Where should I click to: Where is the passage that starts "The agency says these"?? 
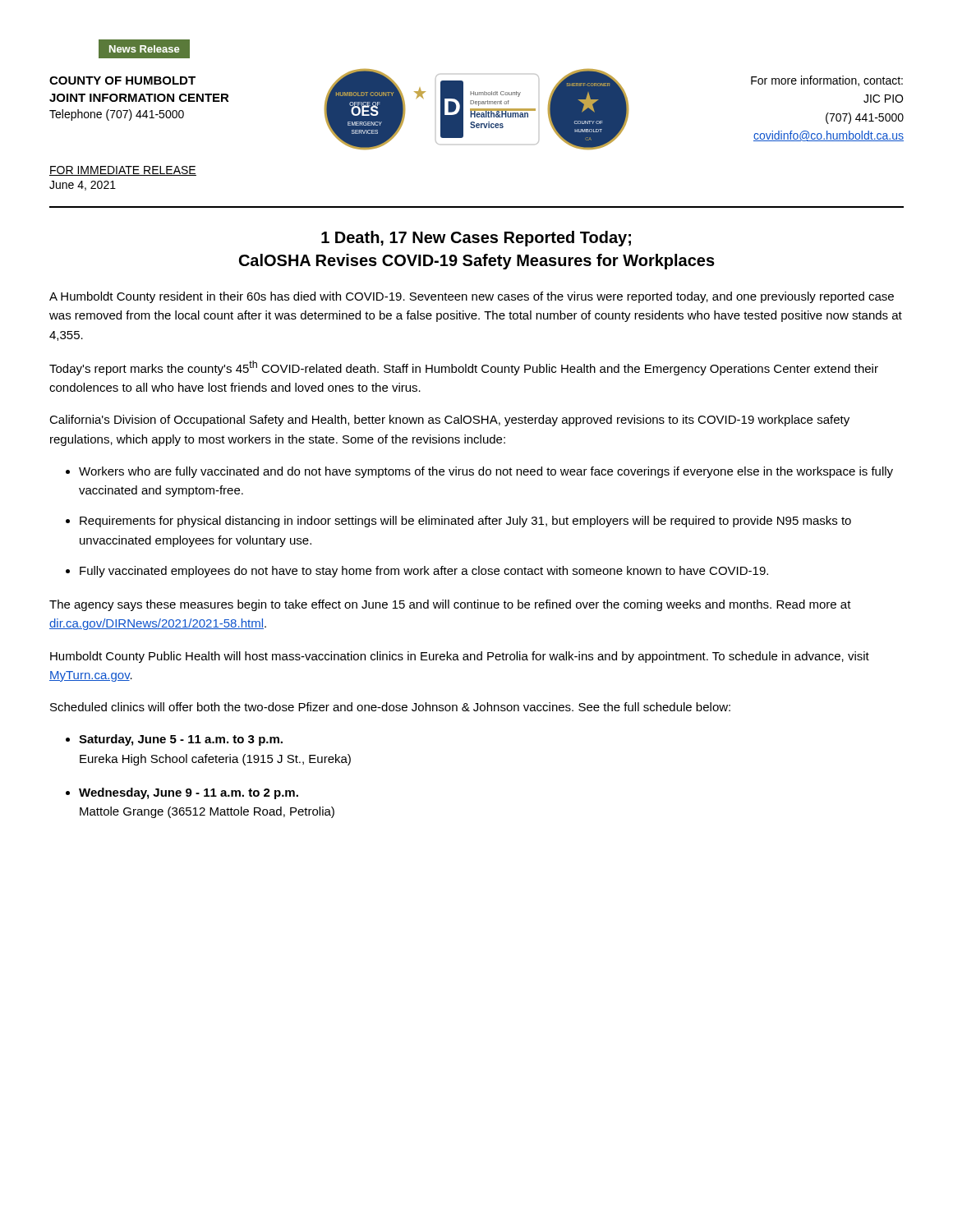pyautogui.click(x=450, y=614)
